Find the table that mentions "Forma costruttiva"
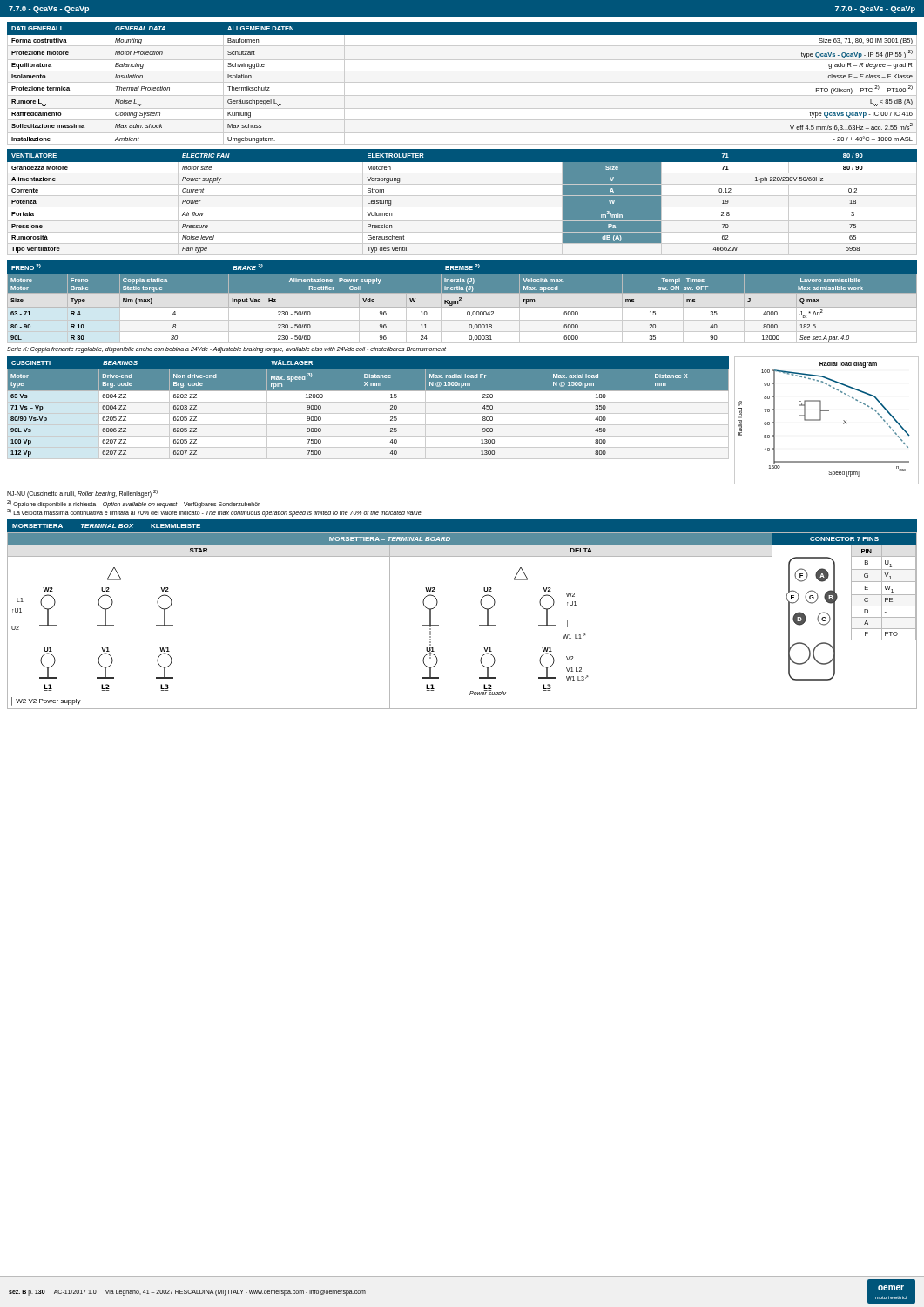Screen dimensions: 1307x924 point(462,83)
